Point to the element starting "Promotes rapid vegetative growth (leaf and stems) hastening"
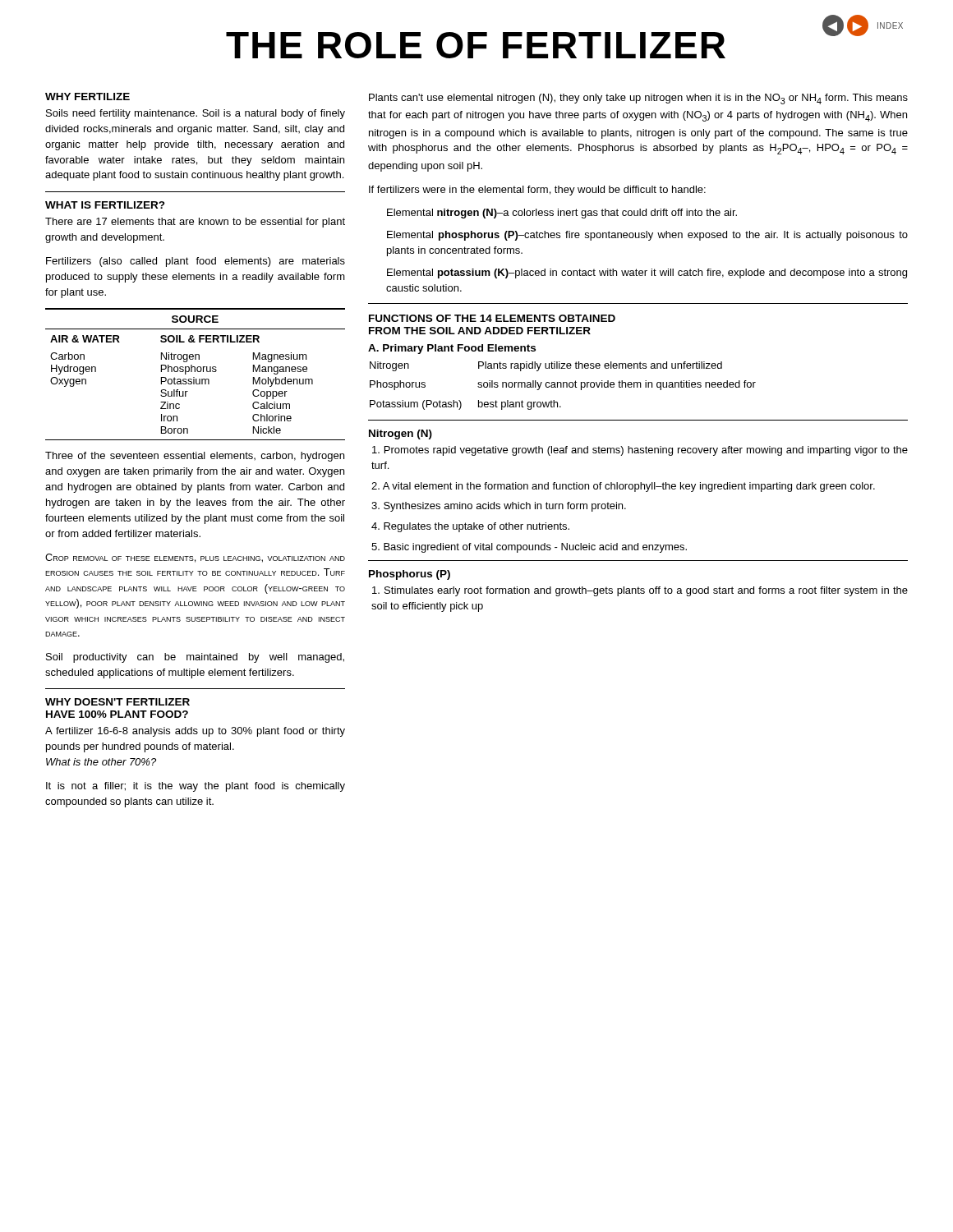 click(x=640, y=457)
